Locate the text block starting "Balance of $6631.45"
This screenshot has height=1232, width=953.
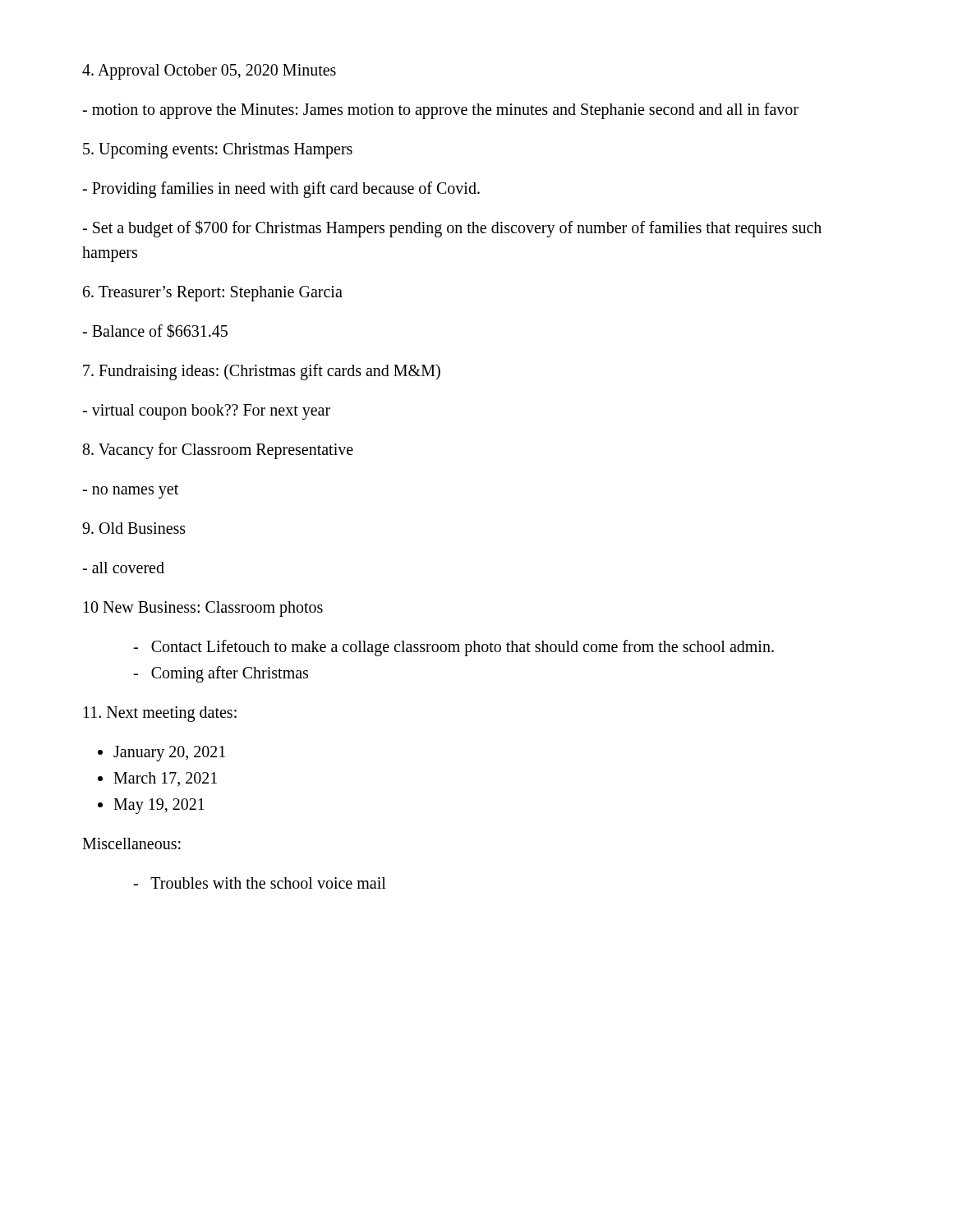point(155,331)
